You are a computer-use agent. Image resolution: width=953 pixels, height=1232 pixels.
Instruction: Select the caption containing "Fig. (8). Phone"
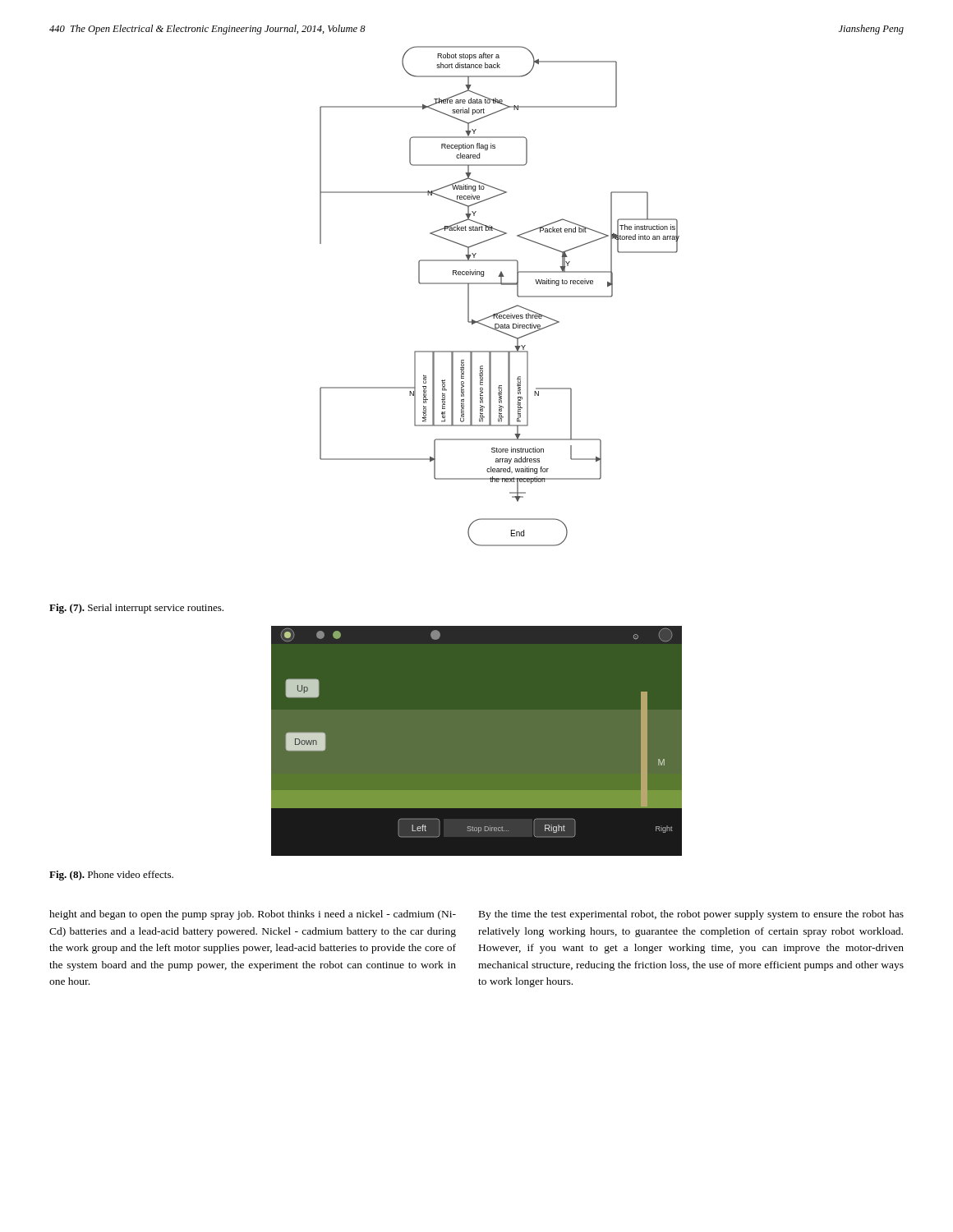pos(112,874)
